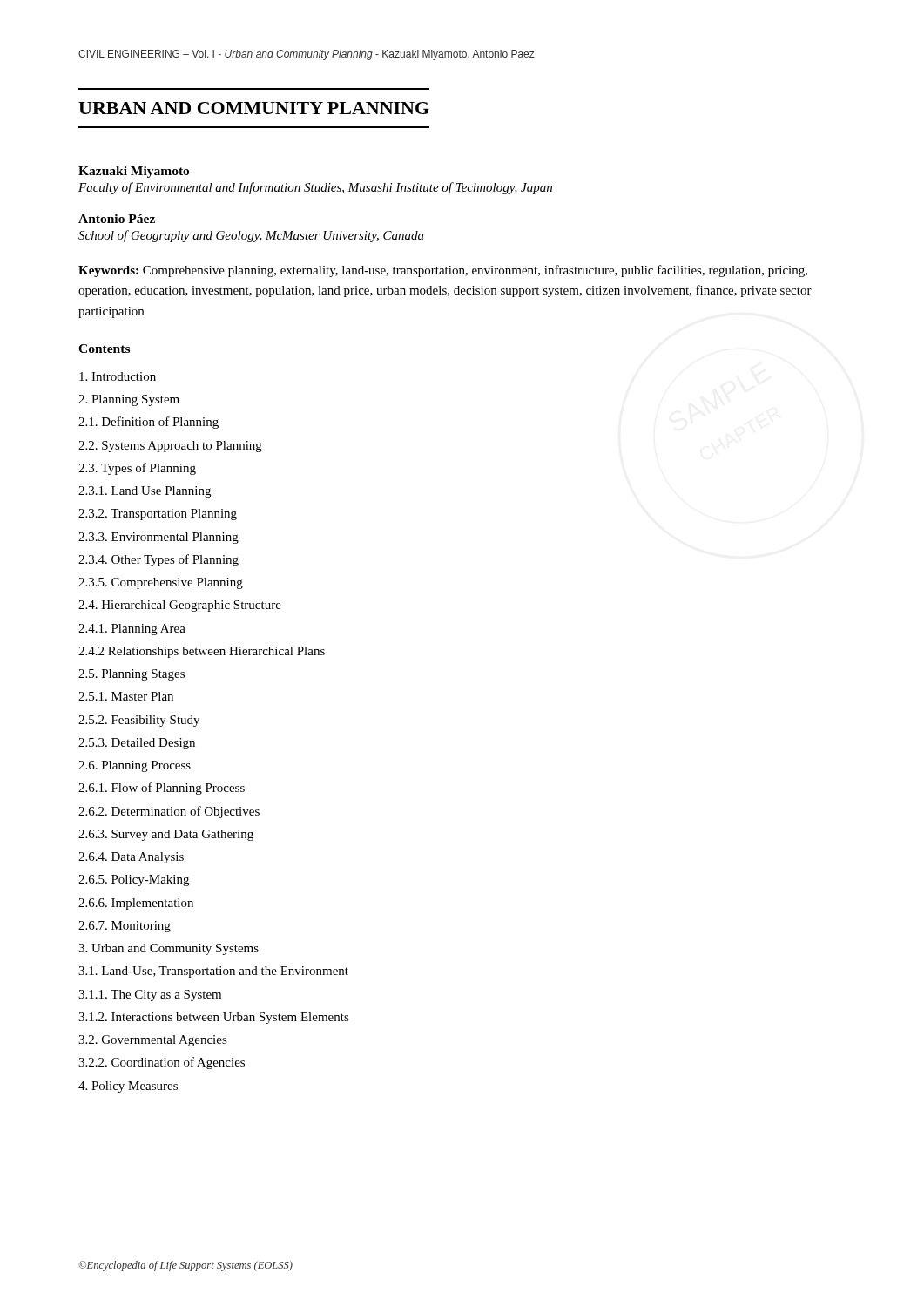Point to "2.4. Hierarchical Geographic Structure"
The width and height of the screenshot is (924, 1307).
click(180, 605)
